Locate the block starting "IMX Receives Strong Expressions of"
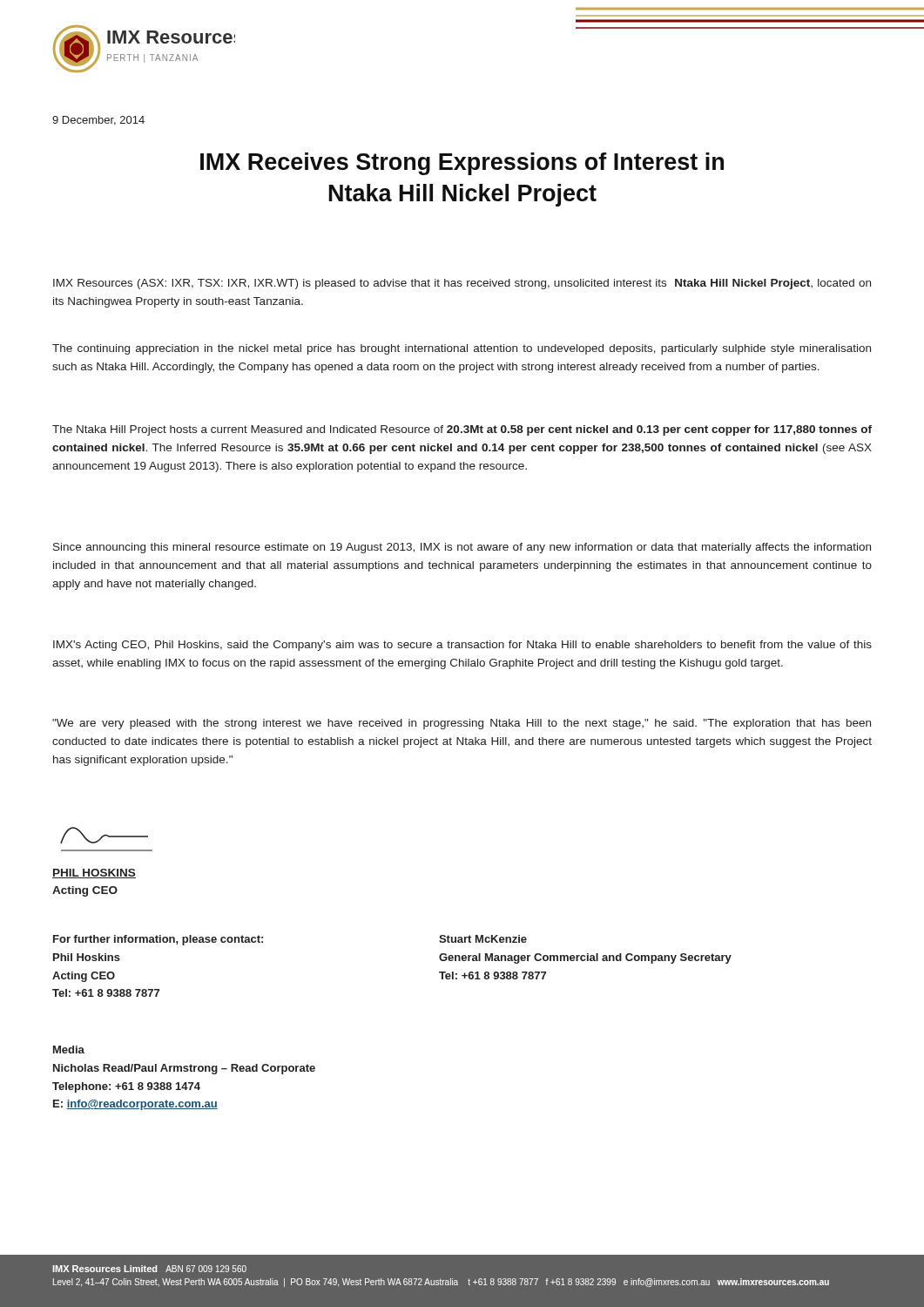The image size is (924, 1307). click(x=462, y=178)
